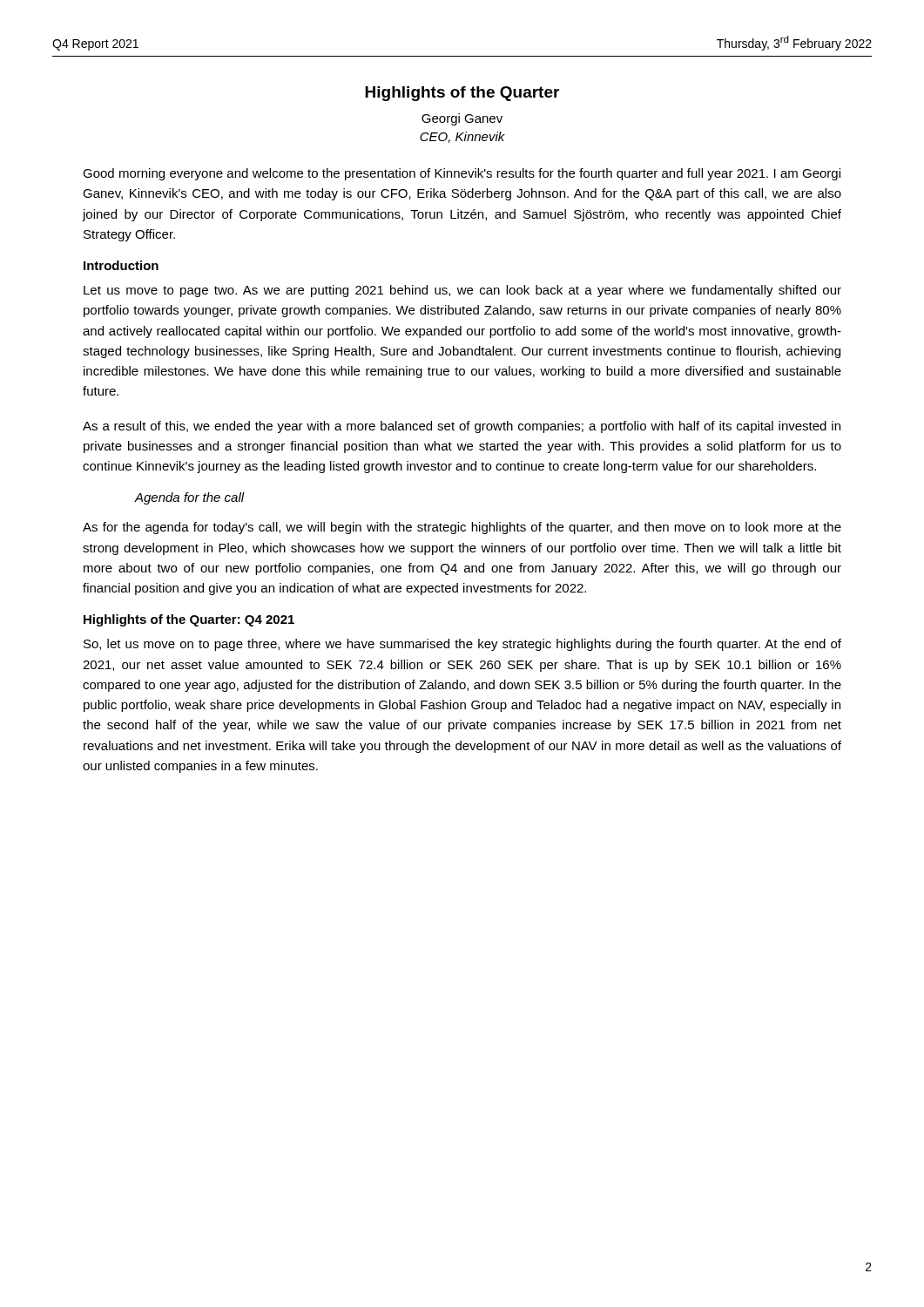Locate the text block that says "As a result of"
Screen dimensions: 1307x924
pyautogui.click(x=462, y=445)
